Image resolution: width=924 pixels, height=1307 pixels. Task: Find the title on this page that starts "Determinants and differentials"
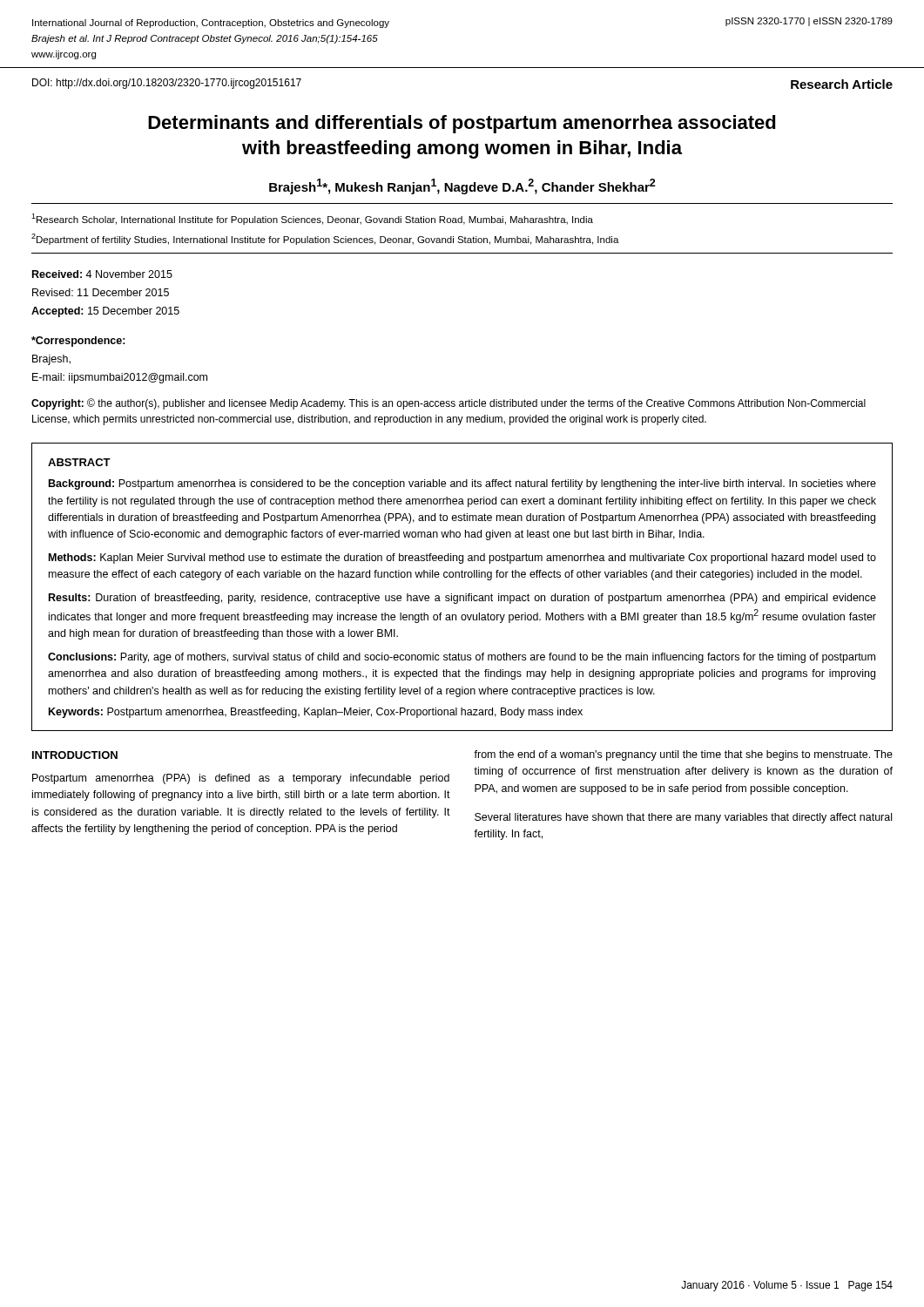click(462, 136)
